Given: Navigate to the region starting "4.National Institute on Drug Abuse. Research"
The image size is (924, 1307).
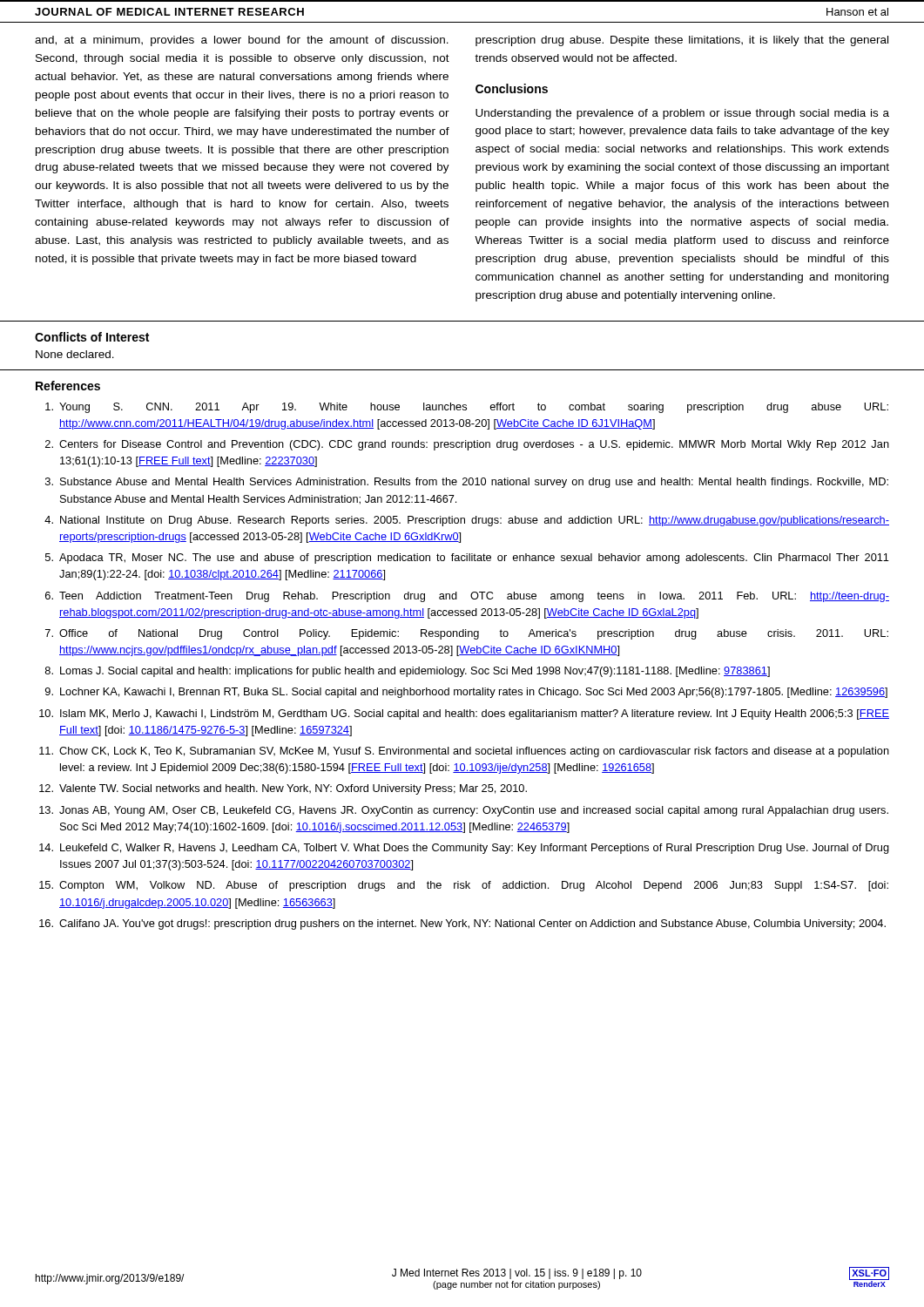Looking at the screenshot, I should (x=462, y=528).
